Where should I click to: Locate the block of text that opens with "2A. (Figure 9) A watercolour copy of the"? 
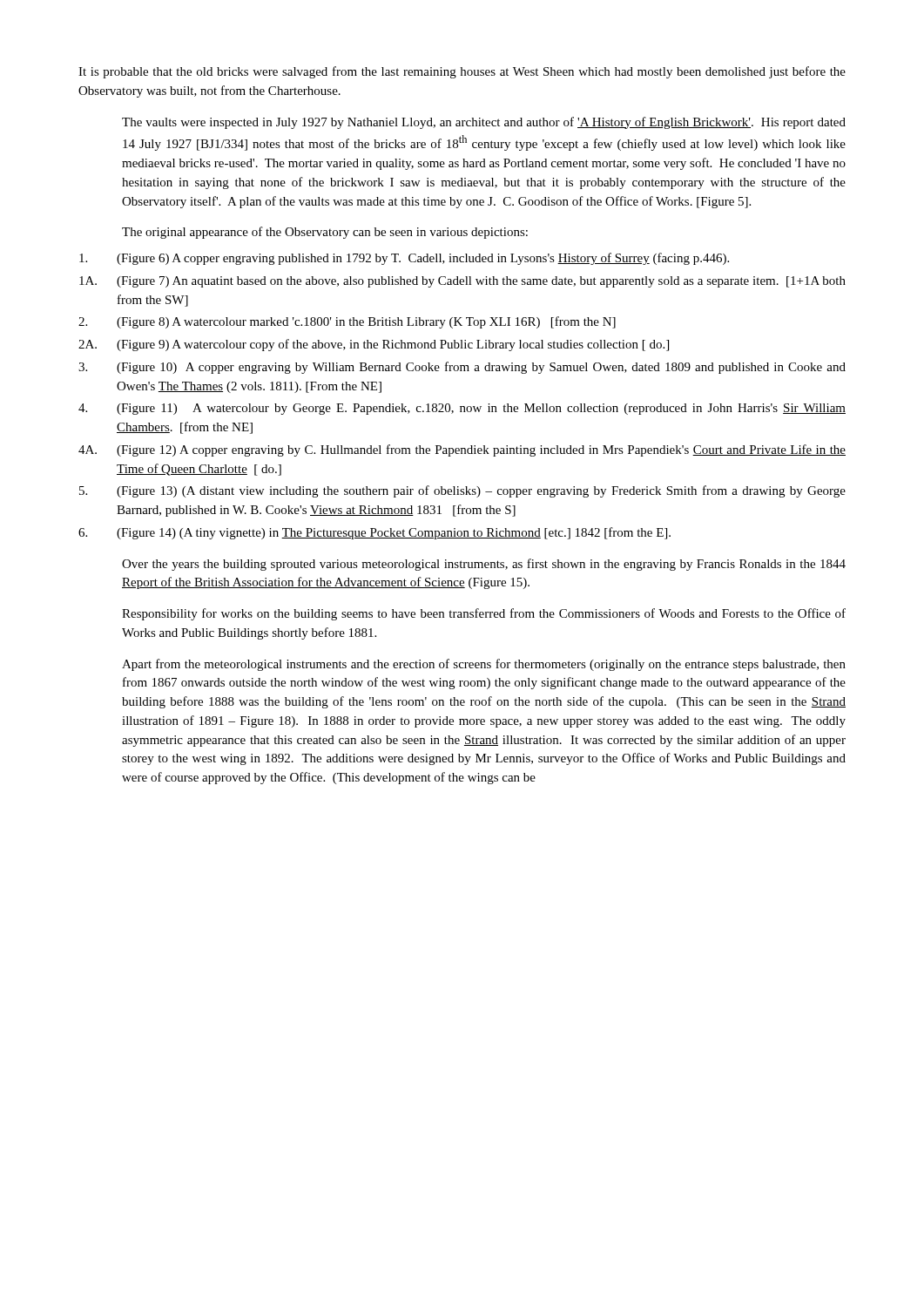coord(462,345)
